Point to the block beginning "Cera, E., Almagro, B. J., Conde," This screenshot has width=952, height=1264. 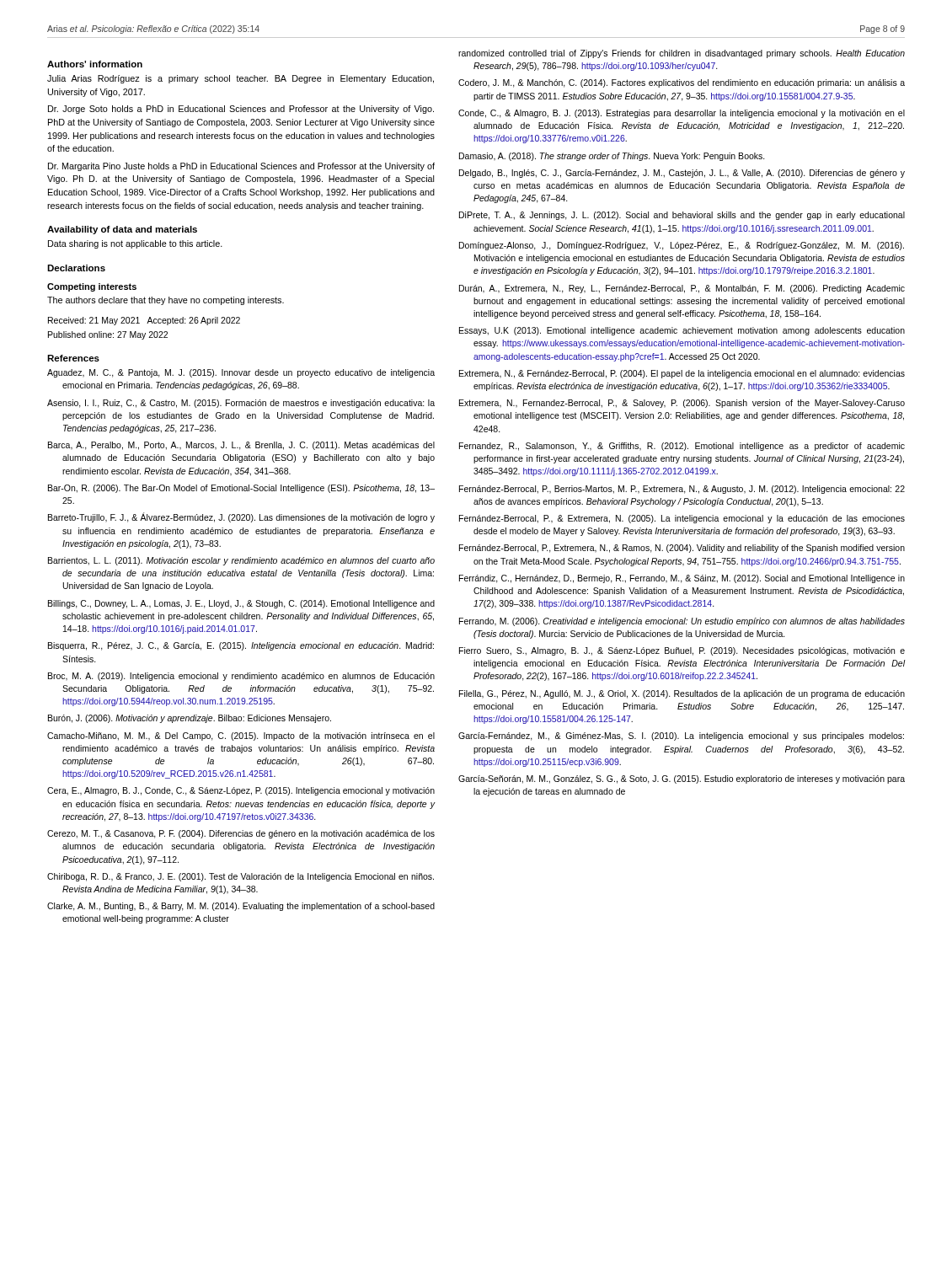pyautogui.click(x=241, y=804)
